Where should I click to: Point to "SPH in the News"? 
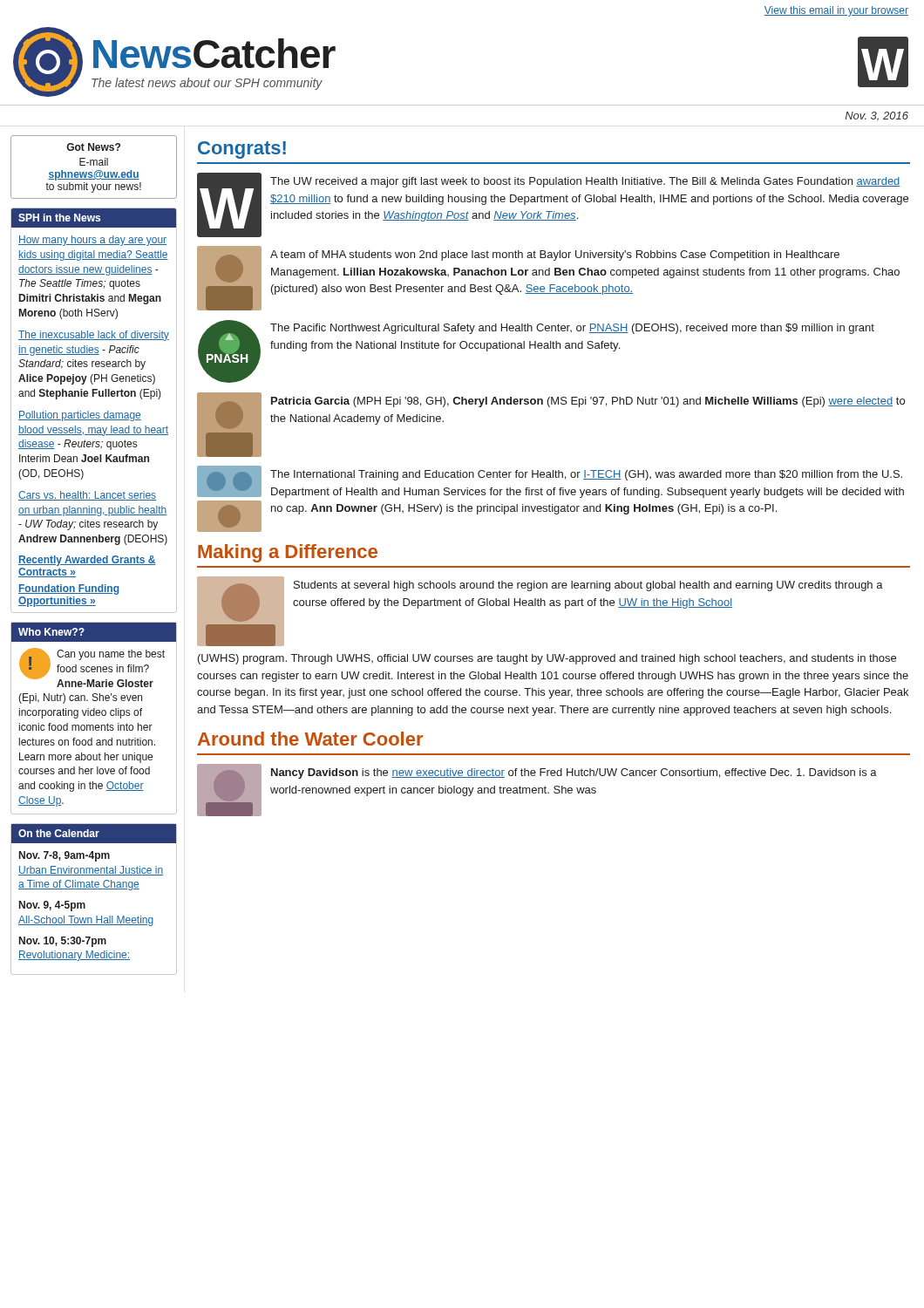pos(60,218)
